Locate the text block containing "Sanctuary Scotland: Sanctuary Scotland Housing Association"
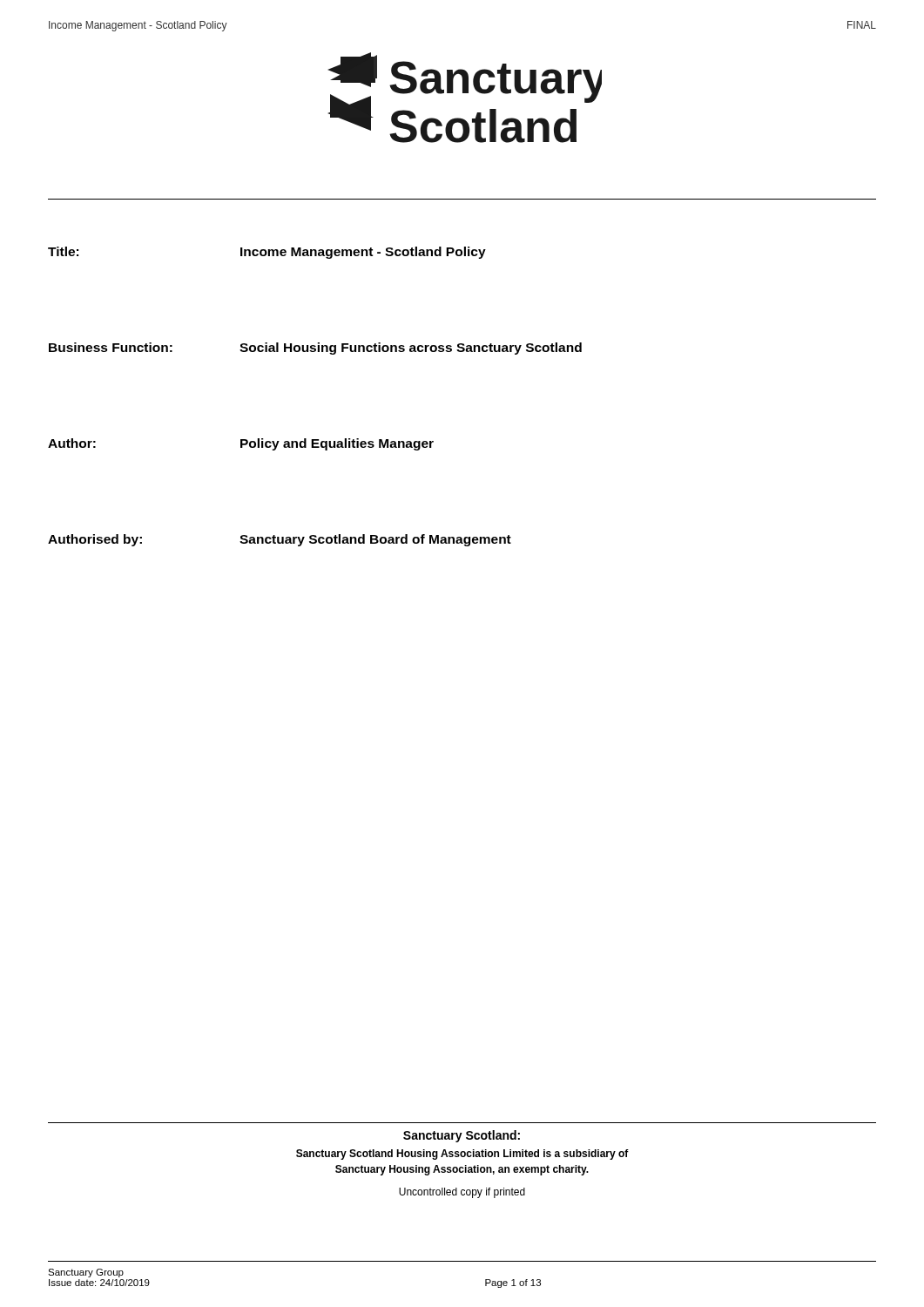Screen dimensions: 1307x924 click(x=462, y=1163)
